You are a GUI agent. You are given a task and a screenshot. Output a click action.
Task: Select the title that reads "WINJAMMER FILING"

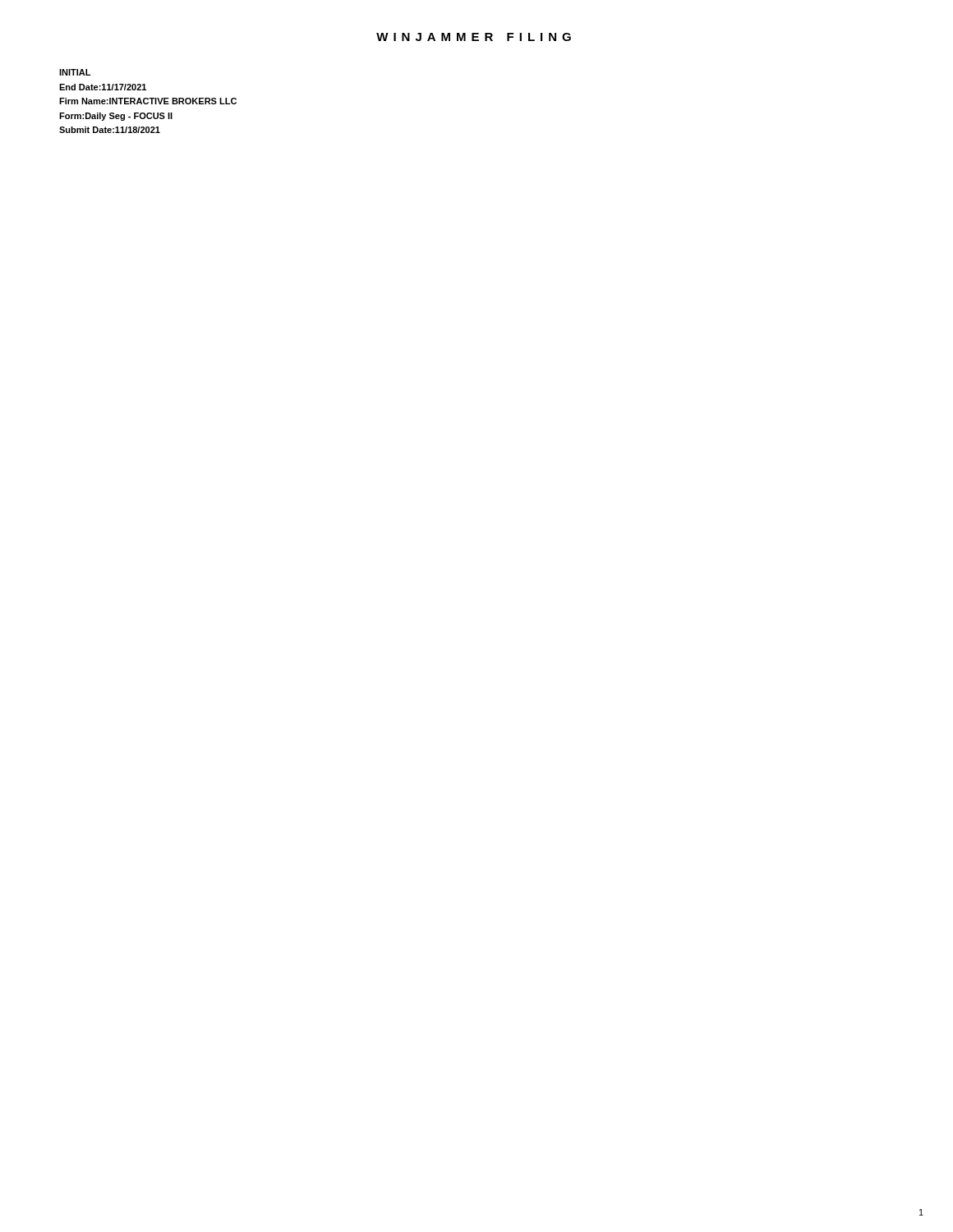476,37
